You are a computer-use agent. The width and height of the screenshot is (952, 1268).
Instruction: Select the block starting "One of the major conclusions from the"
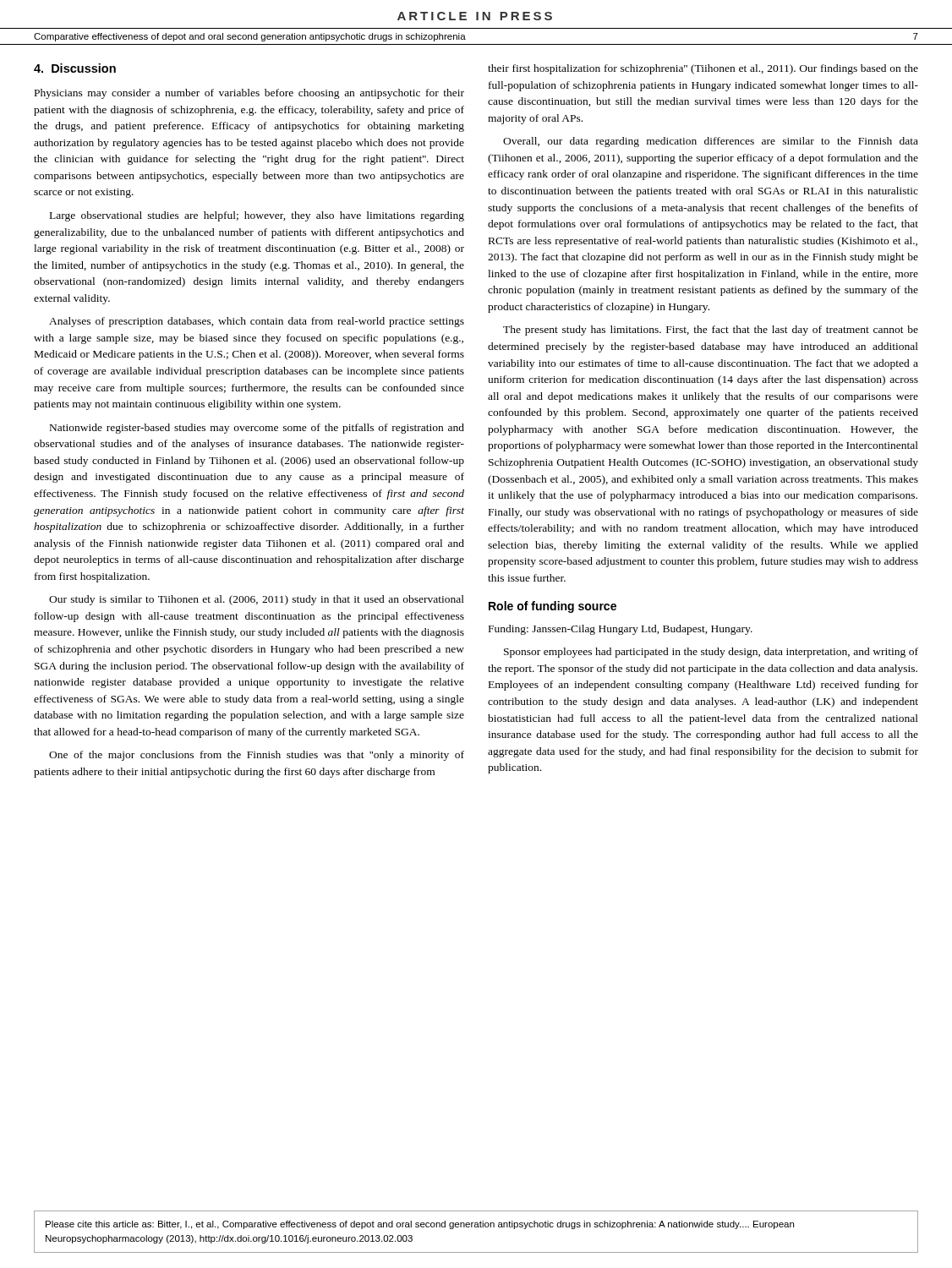point(249,763)
